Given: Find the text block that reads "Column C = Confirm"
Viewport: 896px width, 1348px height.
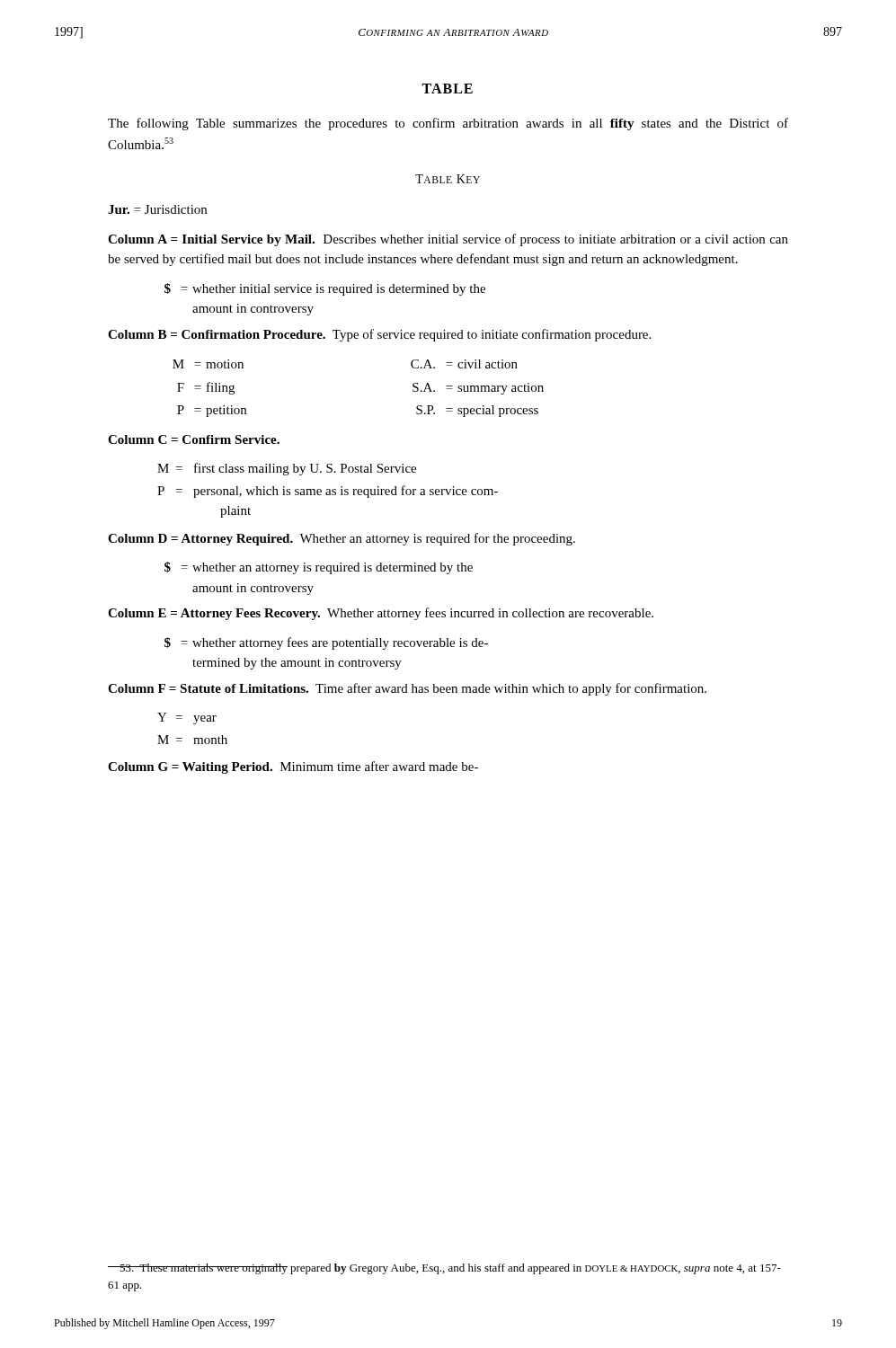Looking at the screenshot, I should pos(194,439).
